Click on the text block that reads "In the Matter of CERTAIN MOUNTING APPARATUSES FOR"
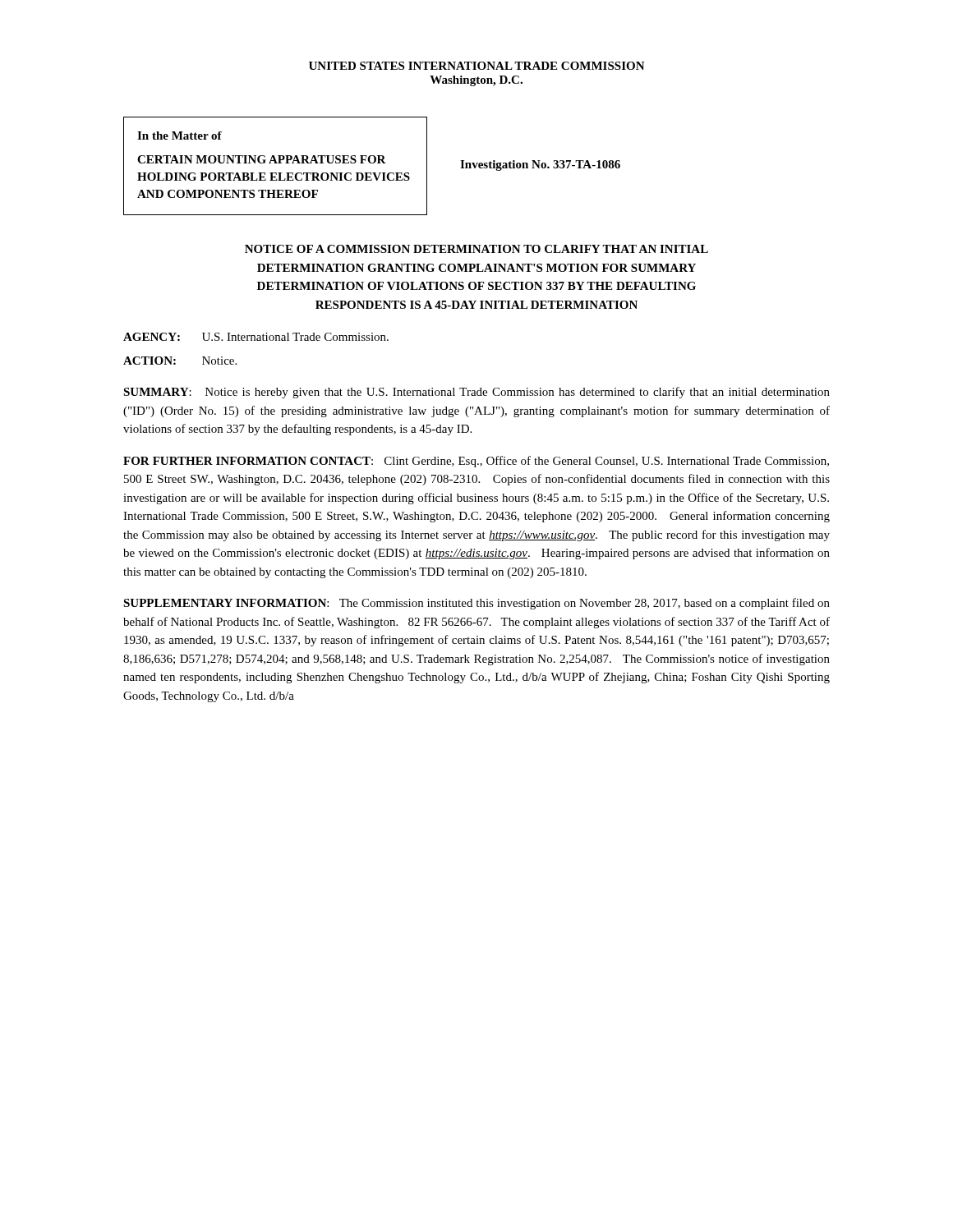 (275, 166)
